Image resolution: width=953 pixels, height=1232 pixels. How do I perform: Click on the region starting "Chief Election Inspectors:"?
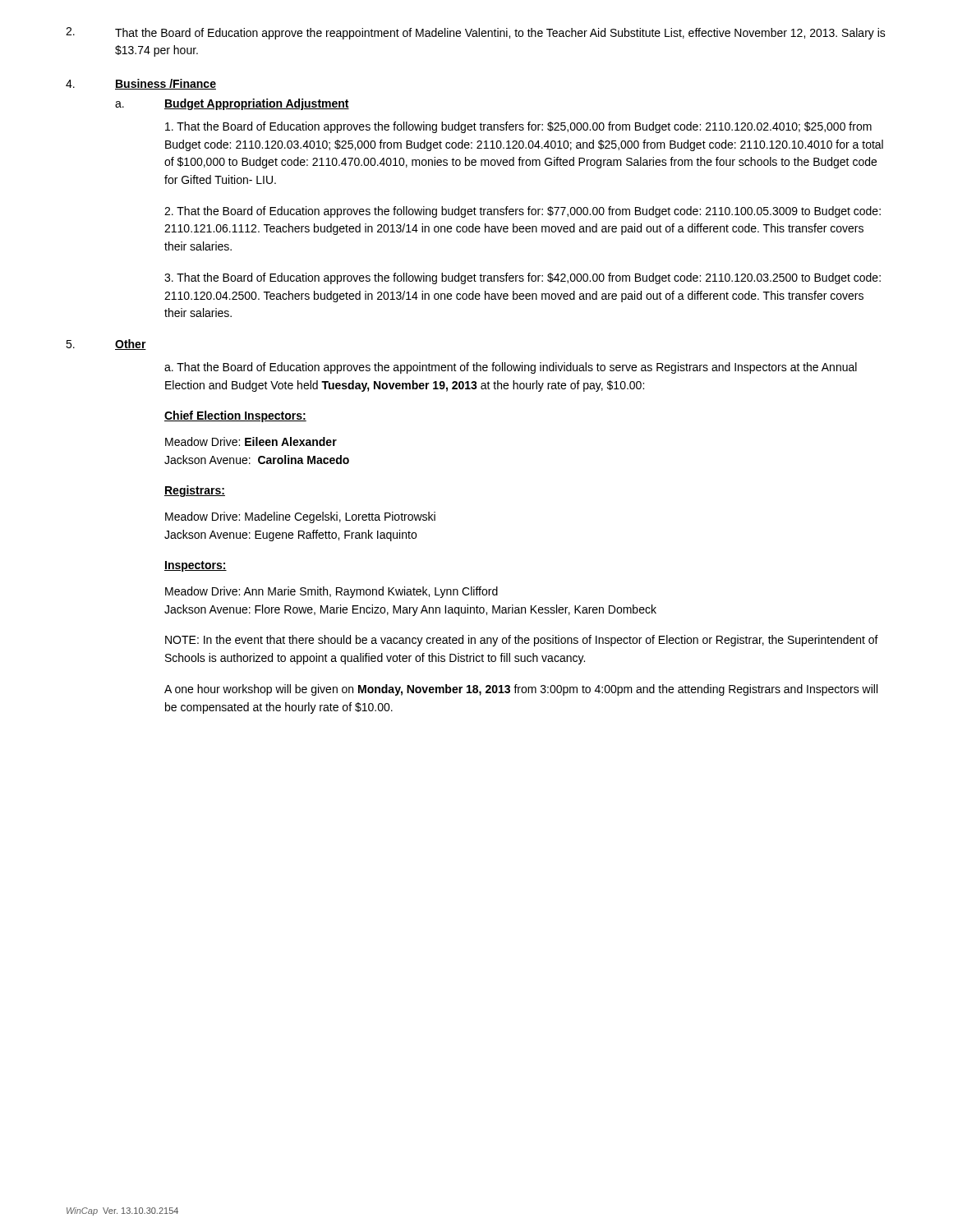click(x=235, y=416)
